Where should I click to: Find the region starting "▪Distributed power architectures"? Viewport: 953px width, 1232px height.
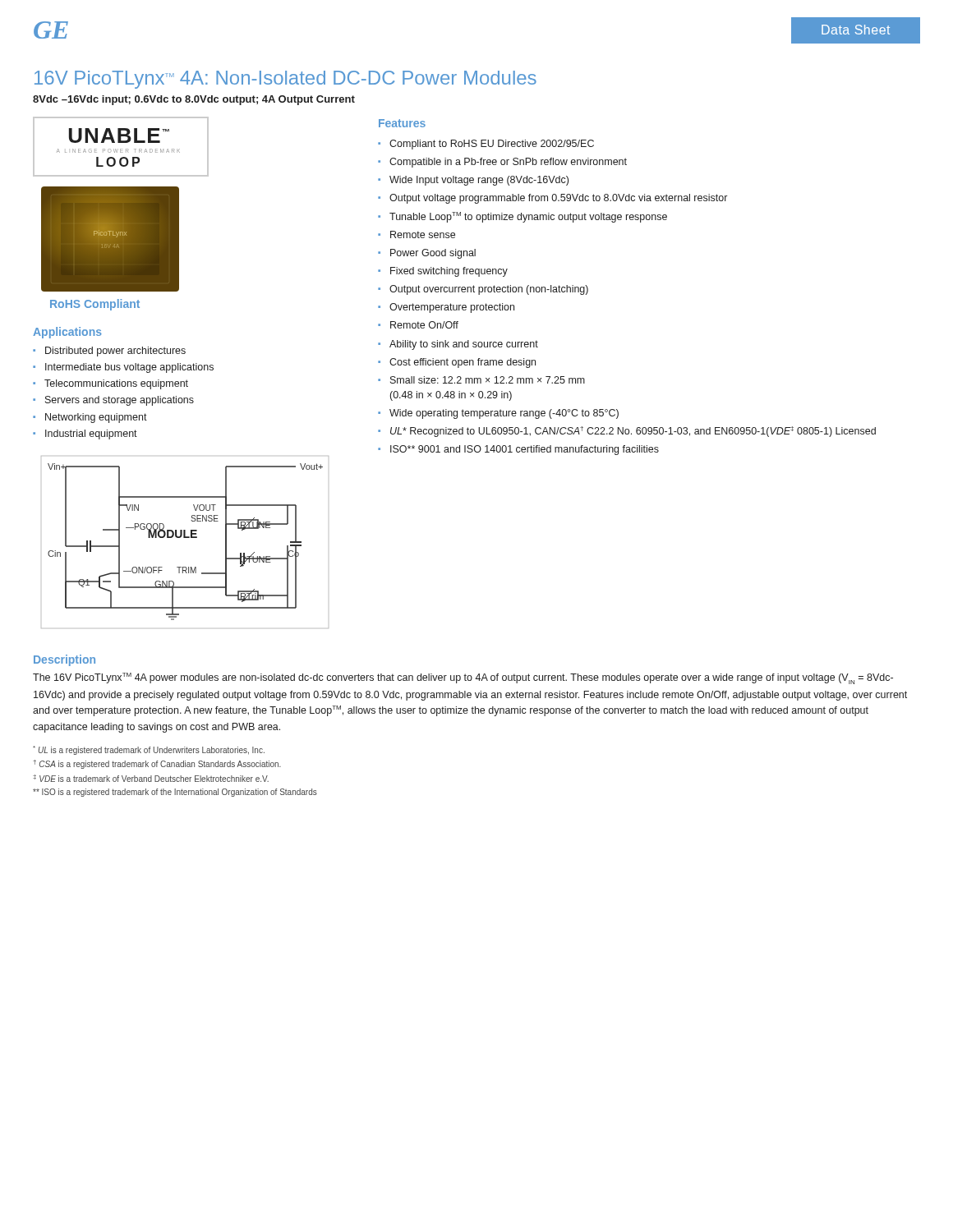(x=109, y=351)
